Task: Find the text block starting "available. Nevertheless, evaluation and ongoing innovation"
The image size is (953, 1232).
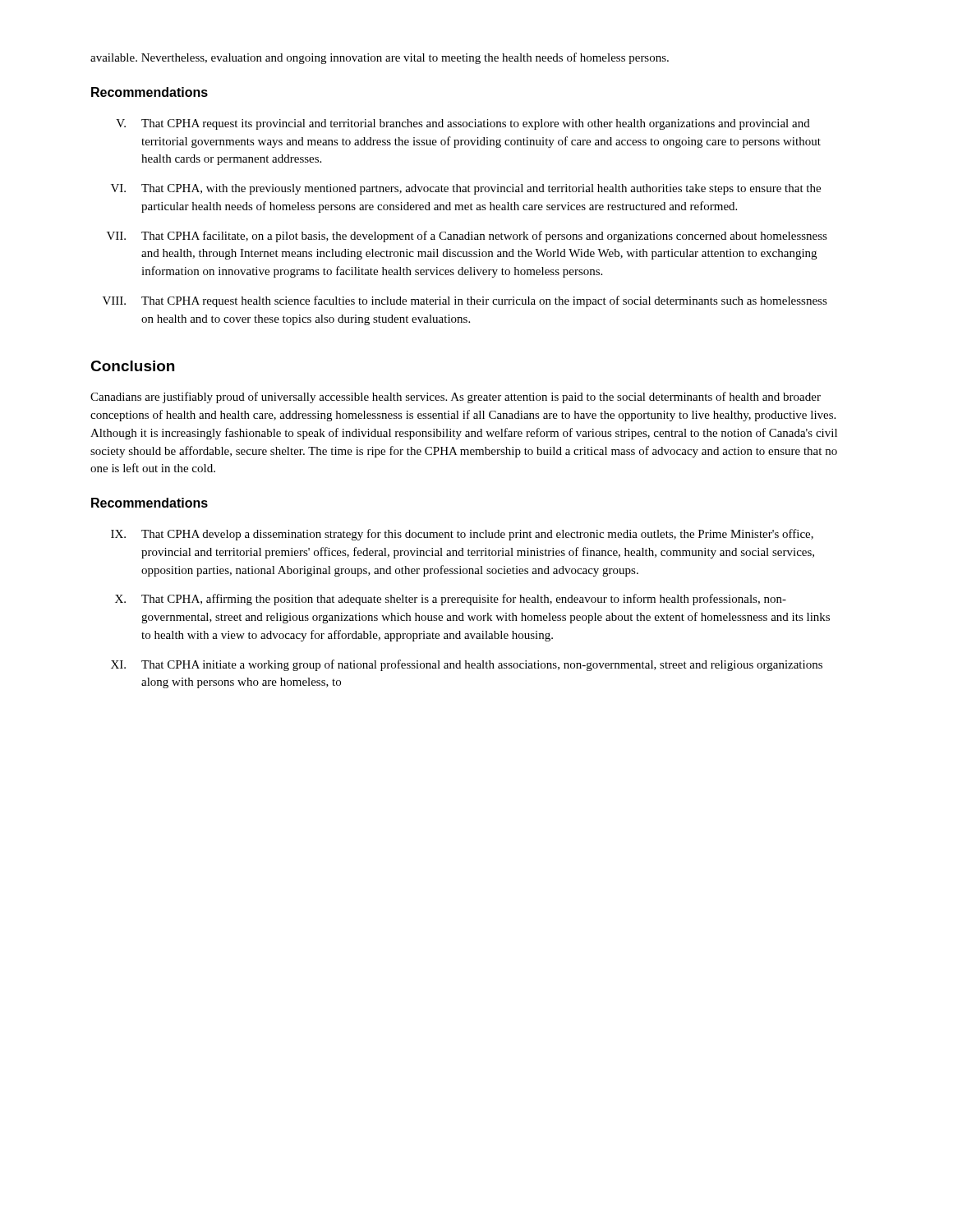Action: click(x=380, y=57)
